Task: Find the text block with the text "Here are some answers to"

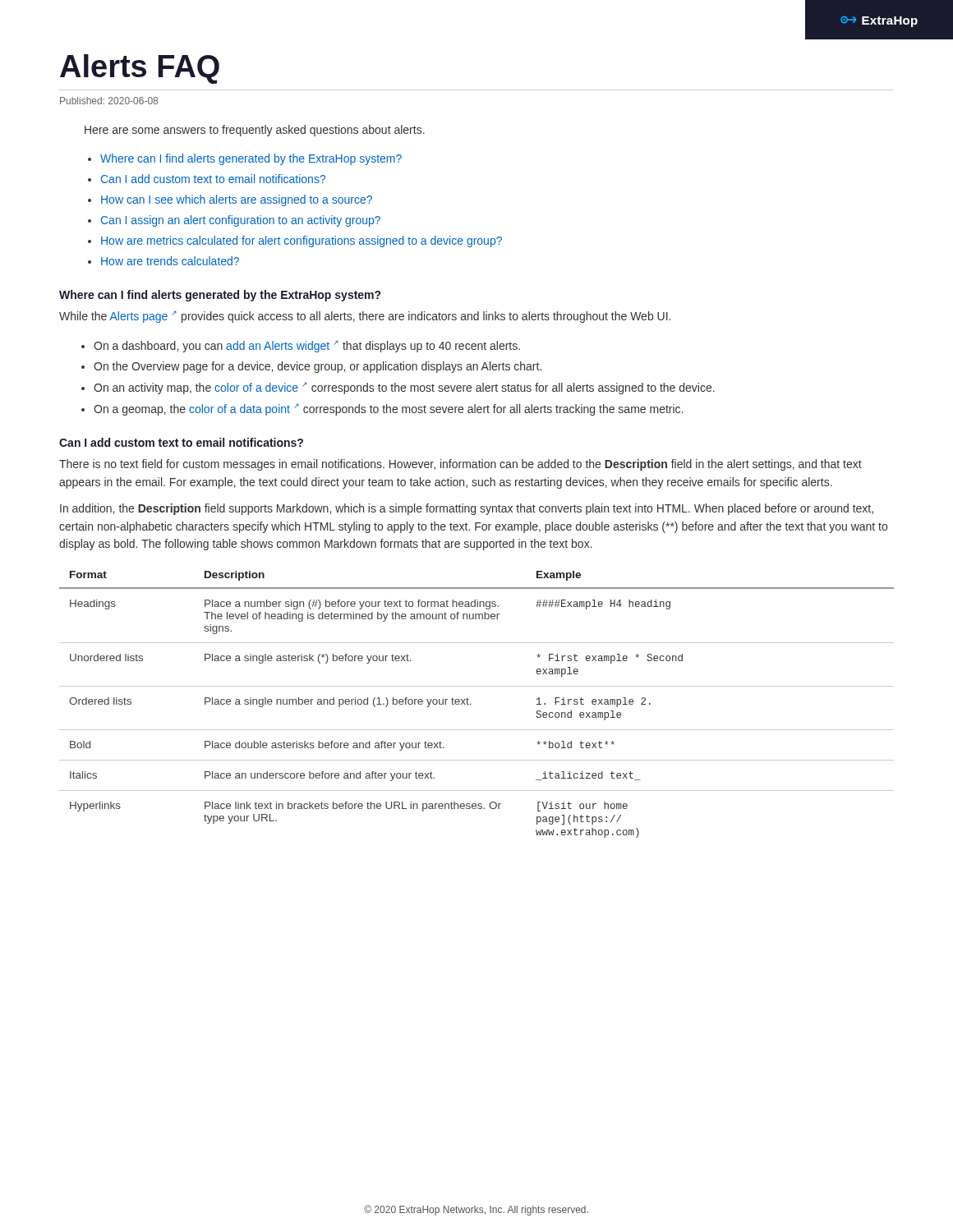Action: 254,130
